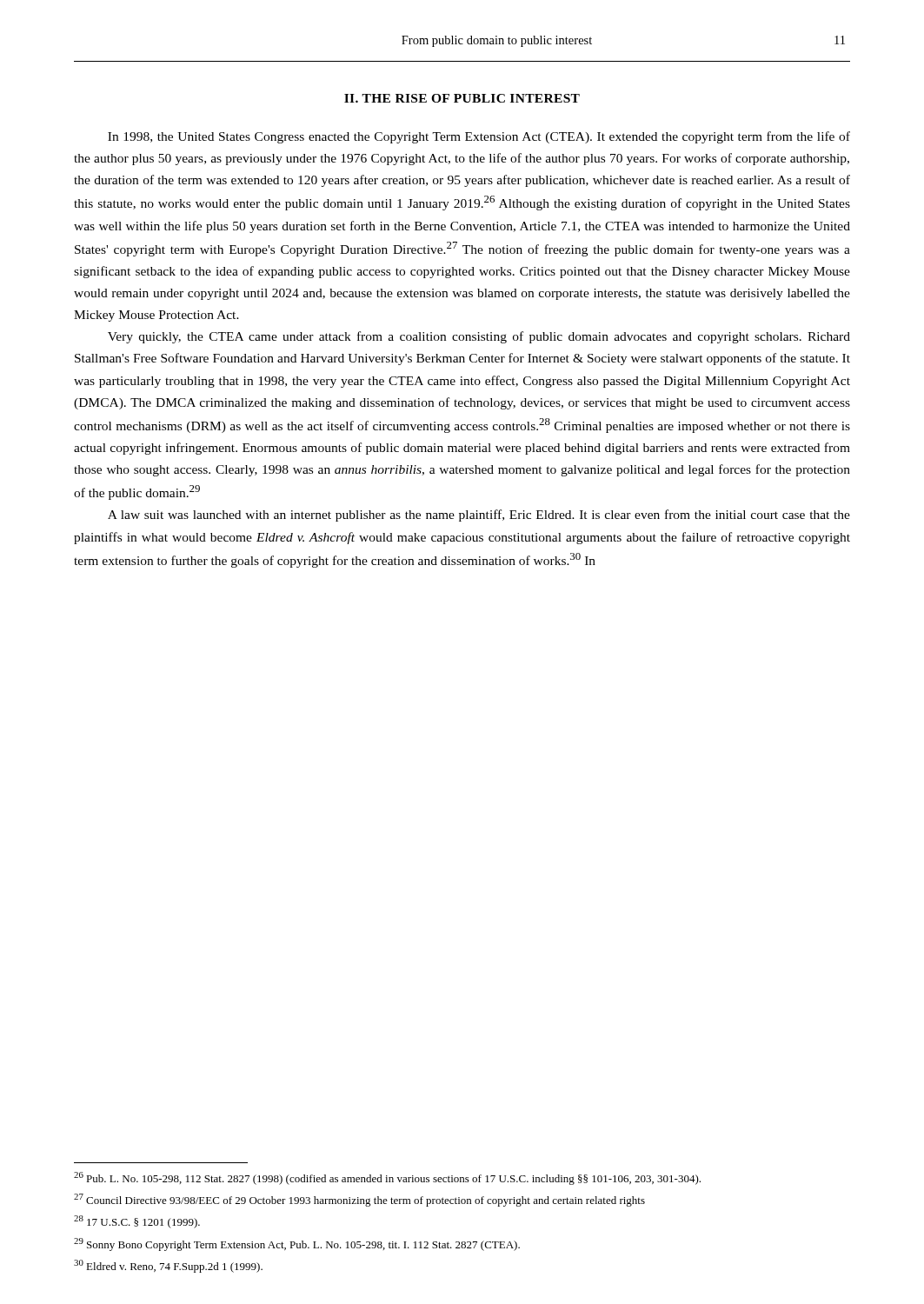Locate the text starting "In 1998, the United States"
This screenshot has height=1304, width=924.
click(x=462, y=225)
